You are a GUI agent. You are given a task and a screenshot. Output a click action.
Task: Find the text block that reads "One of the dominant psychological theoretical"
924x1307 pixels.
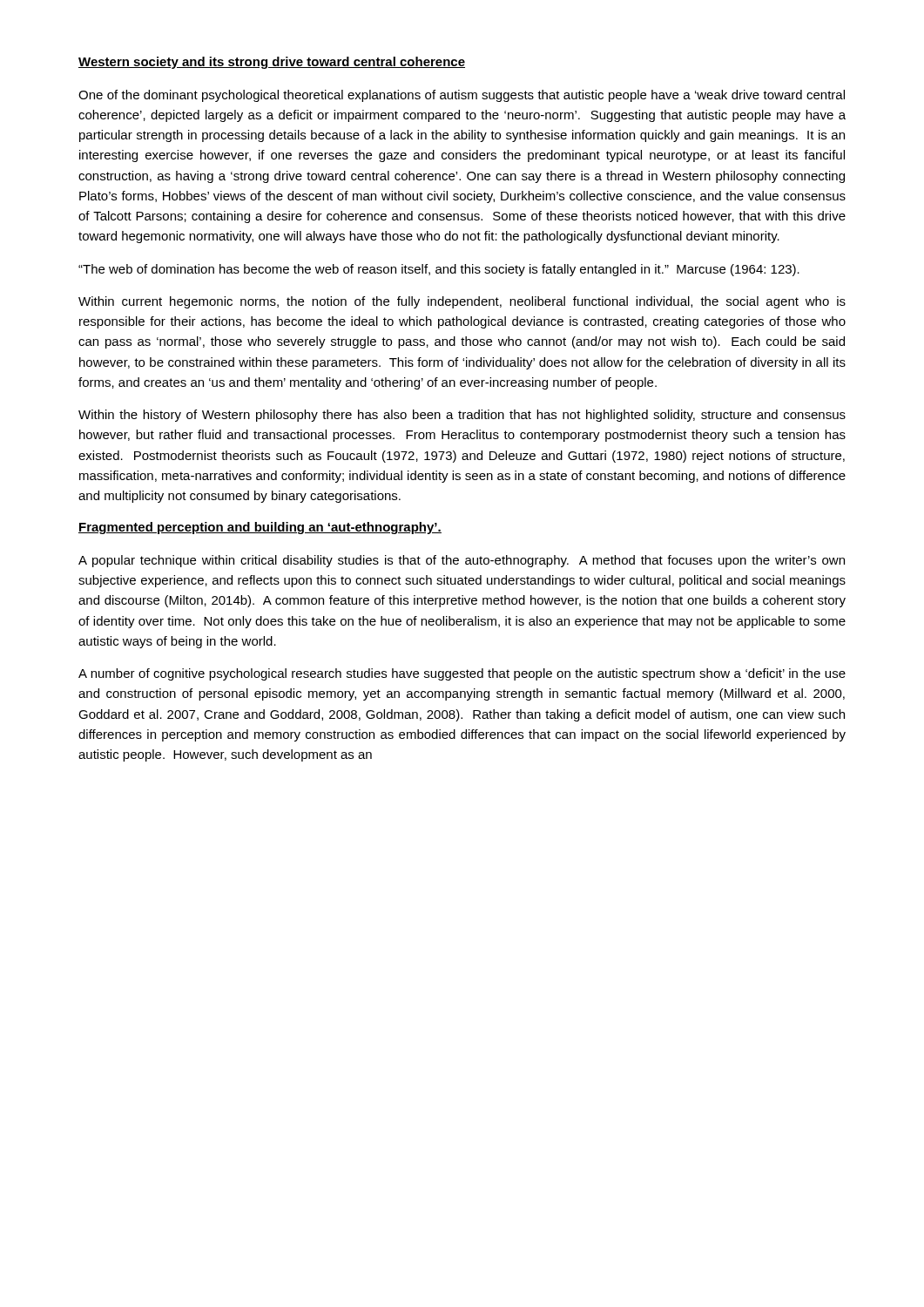(x=462, y=165)
